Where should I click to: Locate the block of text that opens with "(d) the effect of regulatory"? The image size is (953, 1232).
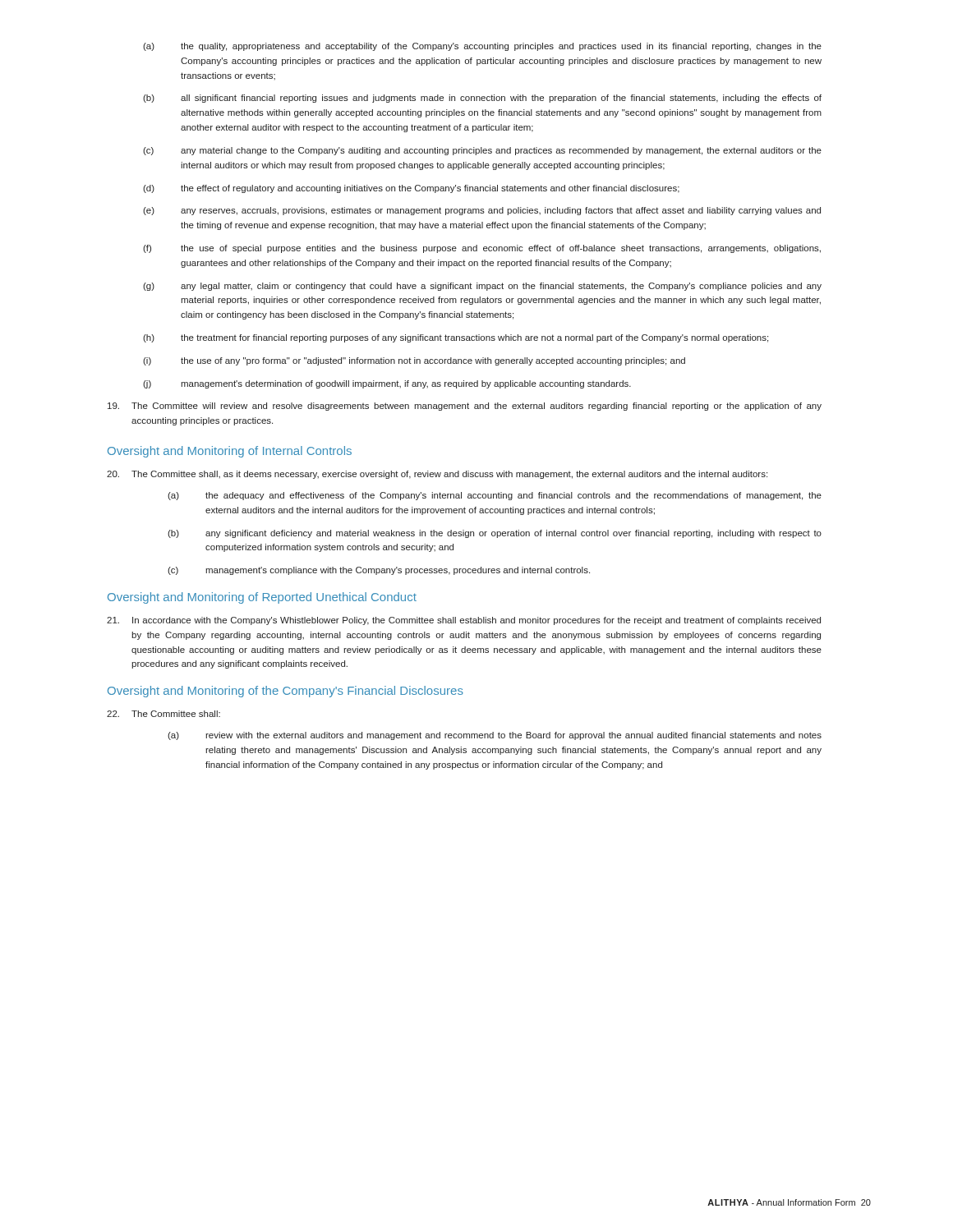pos(482,188)
